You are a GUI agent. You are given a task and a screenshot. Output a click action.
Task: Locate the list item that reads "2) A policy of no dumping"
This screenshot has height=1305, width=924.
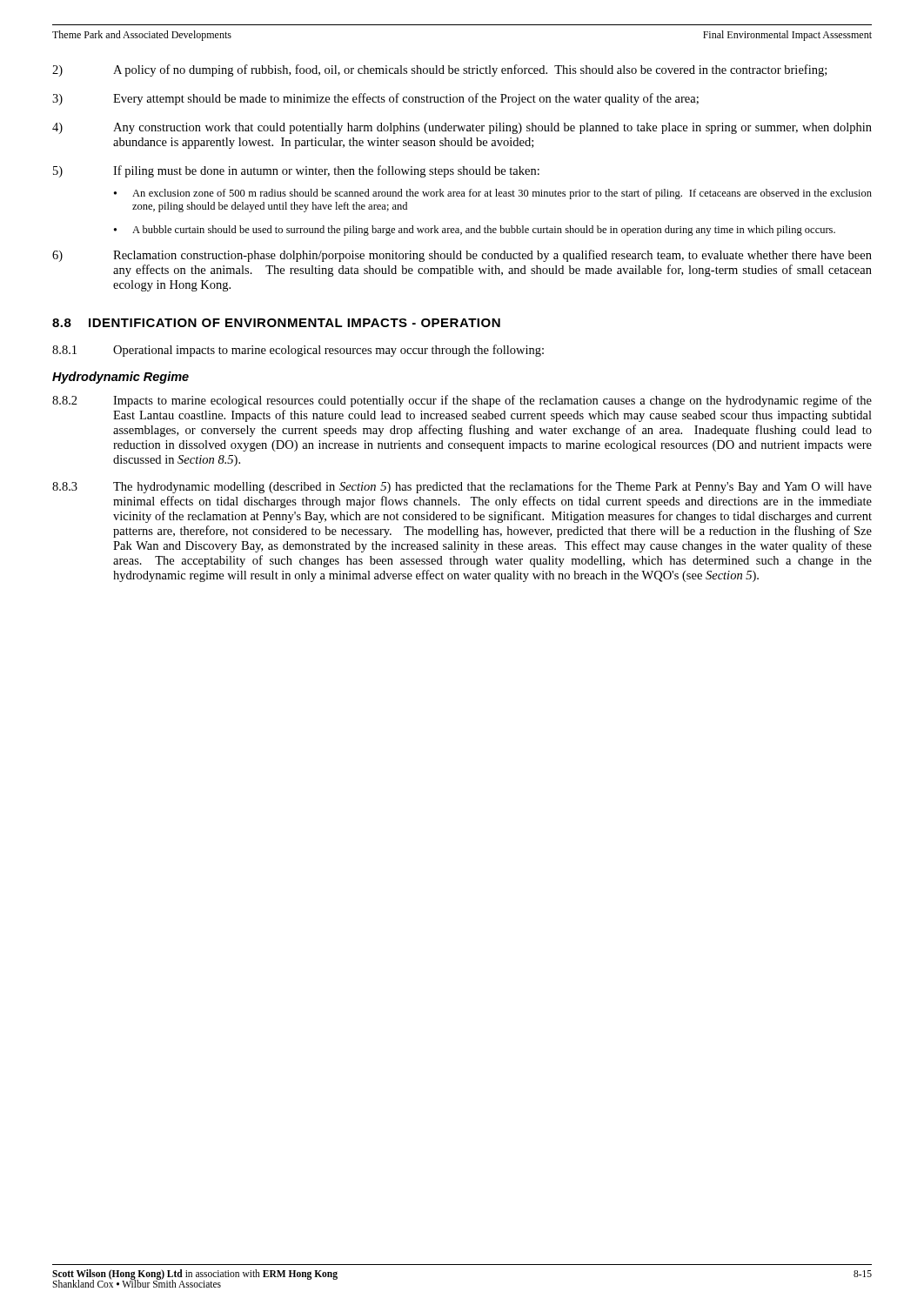(462, 70)
